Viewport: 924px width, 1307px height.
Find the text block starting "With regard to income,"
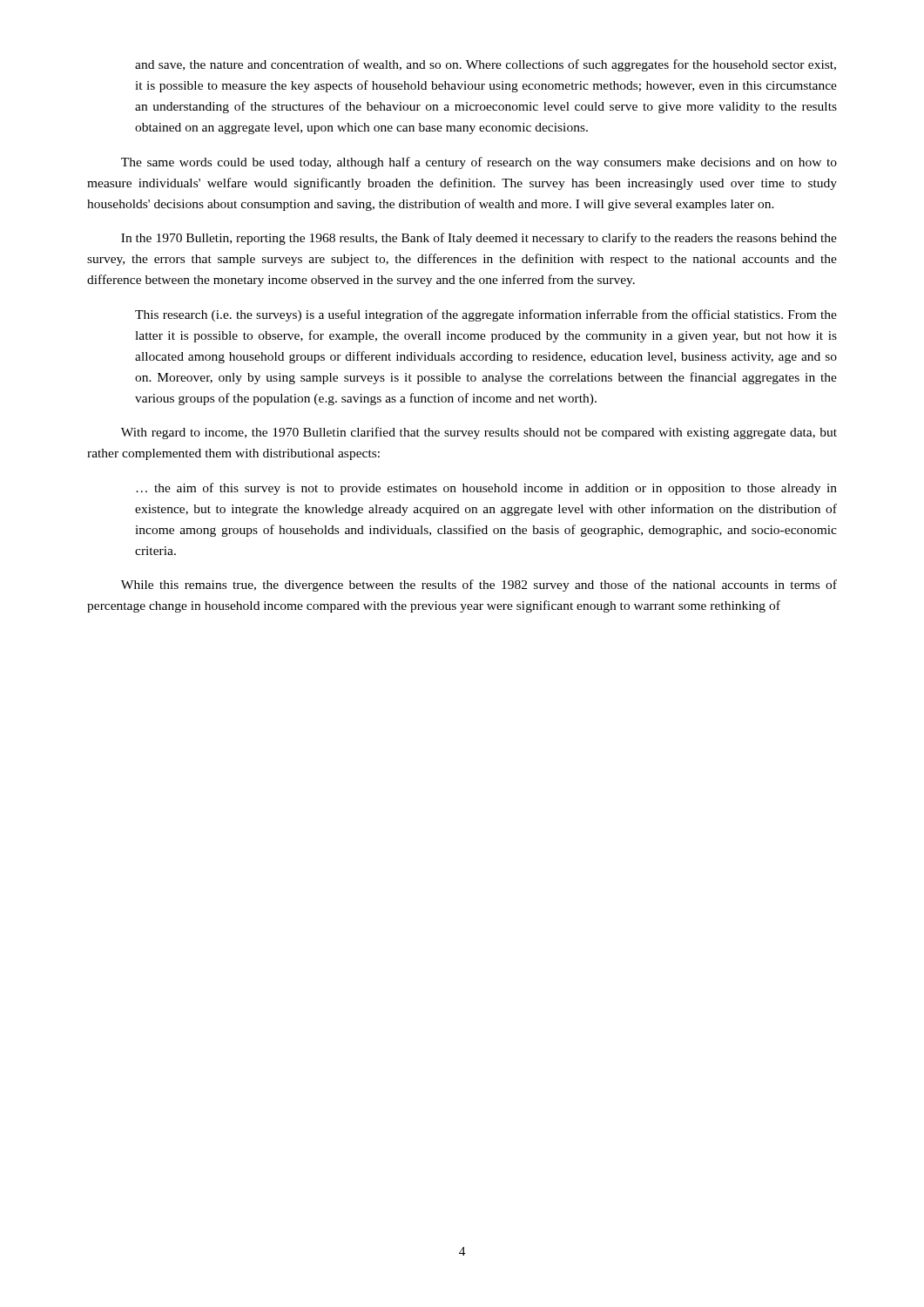(462, 442)
